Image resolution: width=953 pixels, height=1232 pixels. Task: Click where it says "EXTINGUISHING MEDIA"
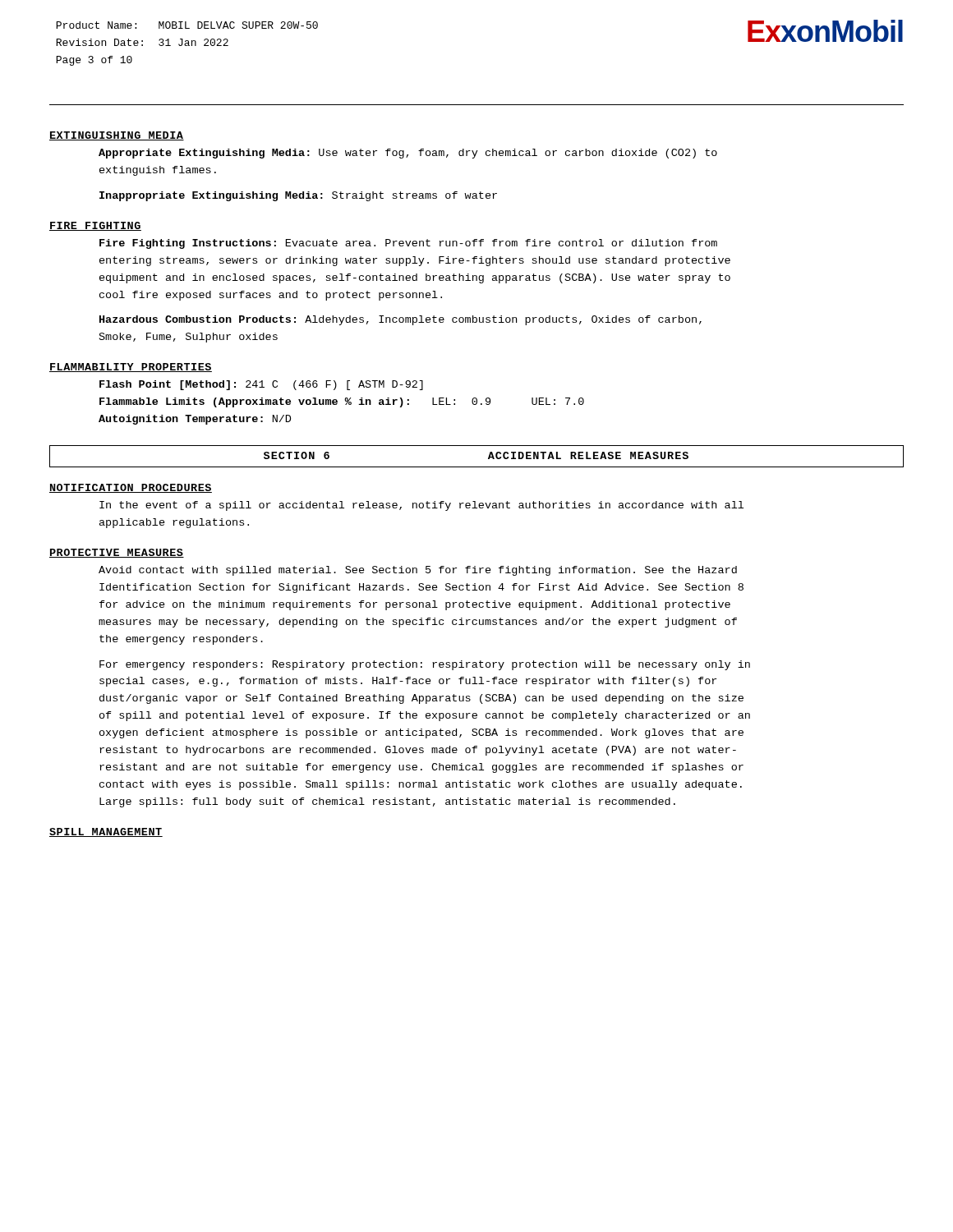[116, 136]
